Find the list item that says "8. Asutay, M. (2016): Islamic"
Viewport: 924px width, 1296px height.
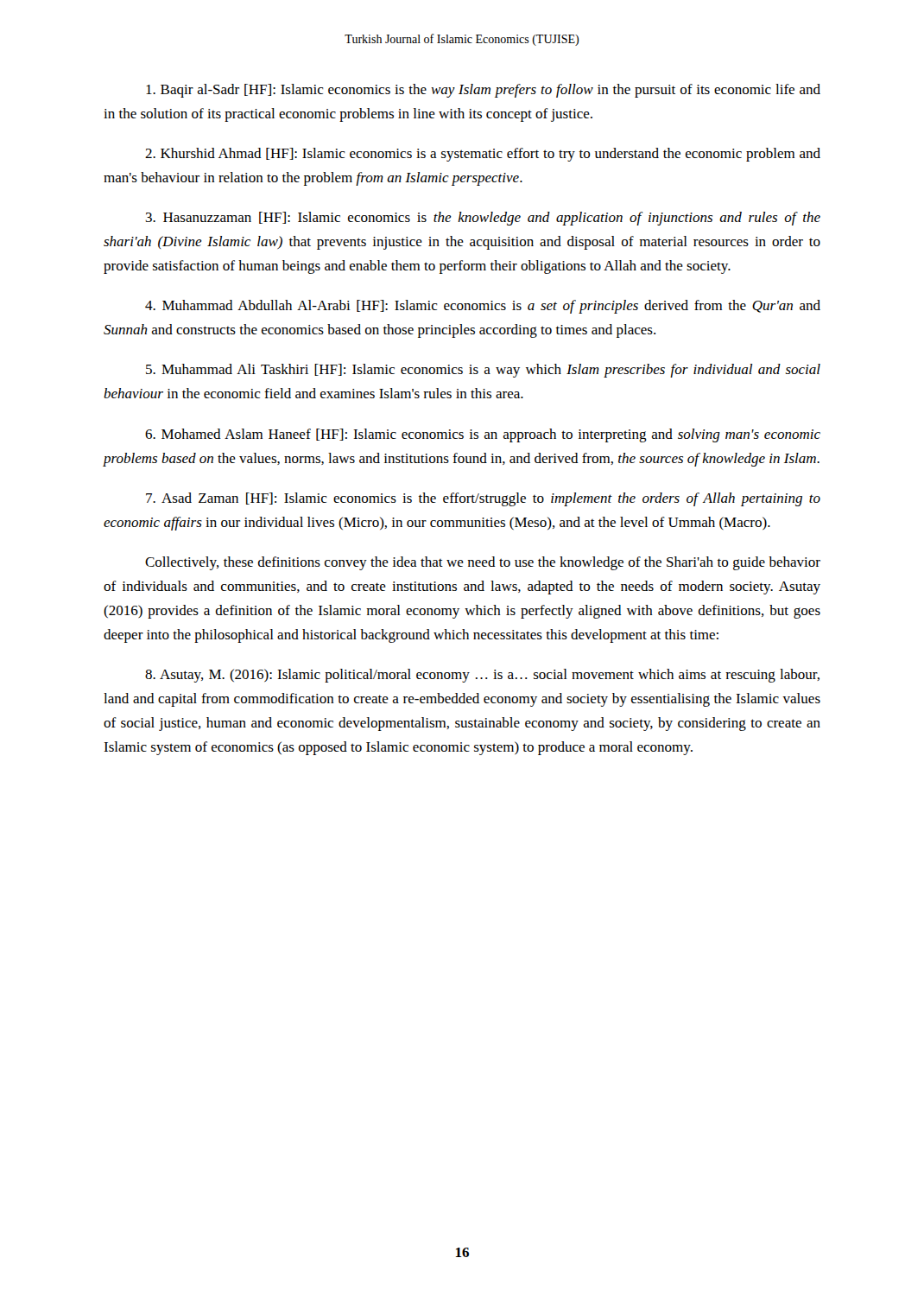tap(462, 711)
